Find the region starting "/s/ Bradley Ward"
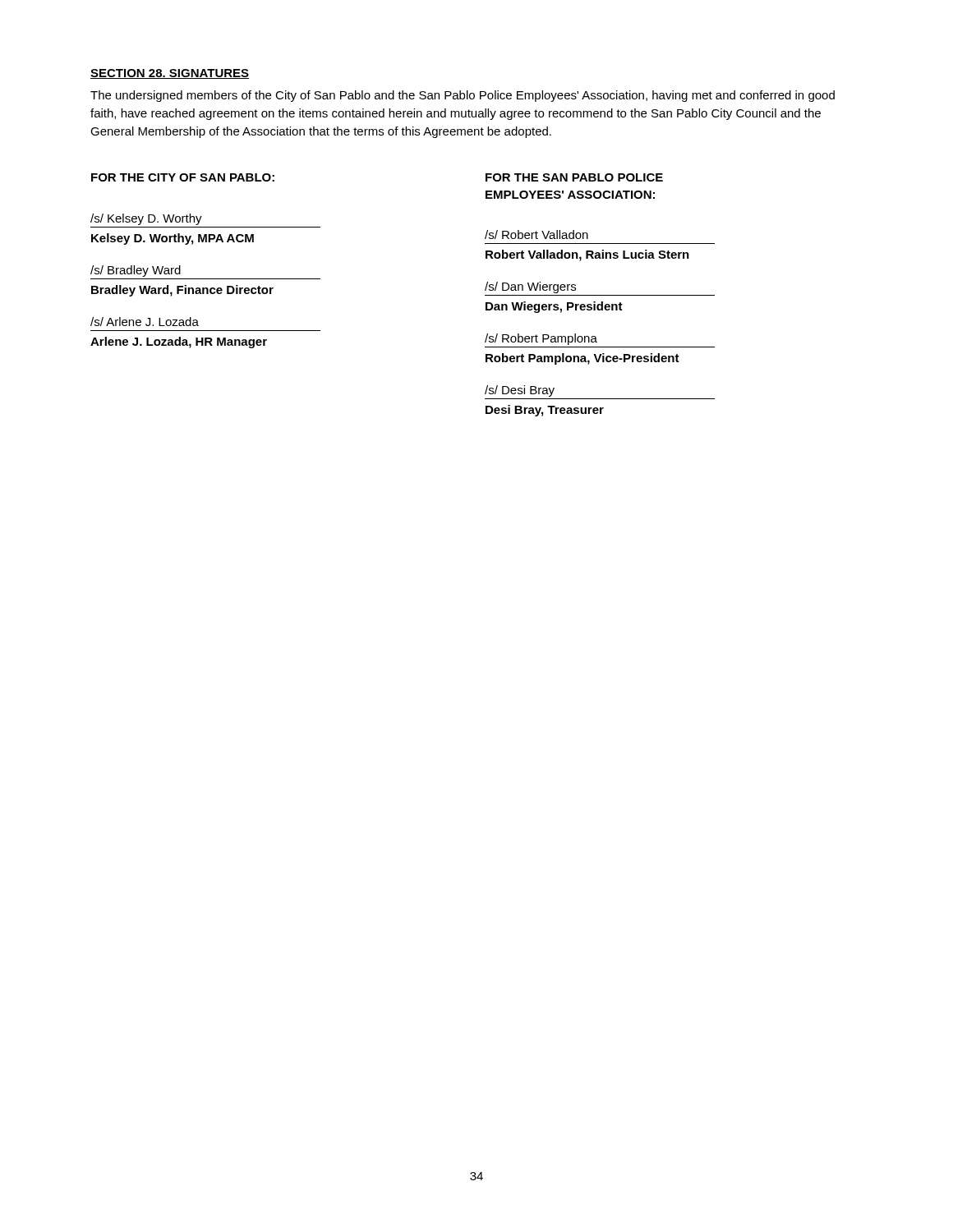 coord(136,269)
